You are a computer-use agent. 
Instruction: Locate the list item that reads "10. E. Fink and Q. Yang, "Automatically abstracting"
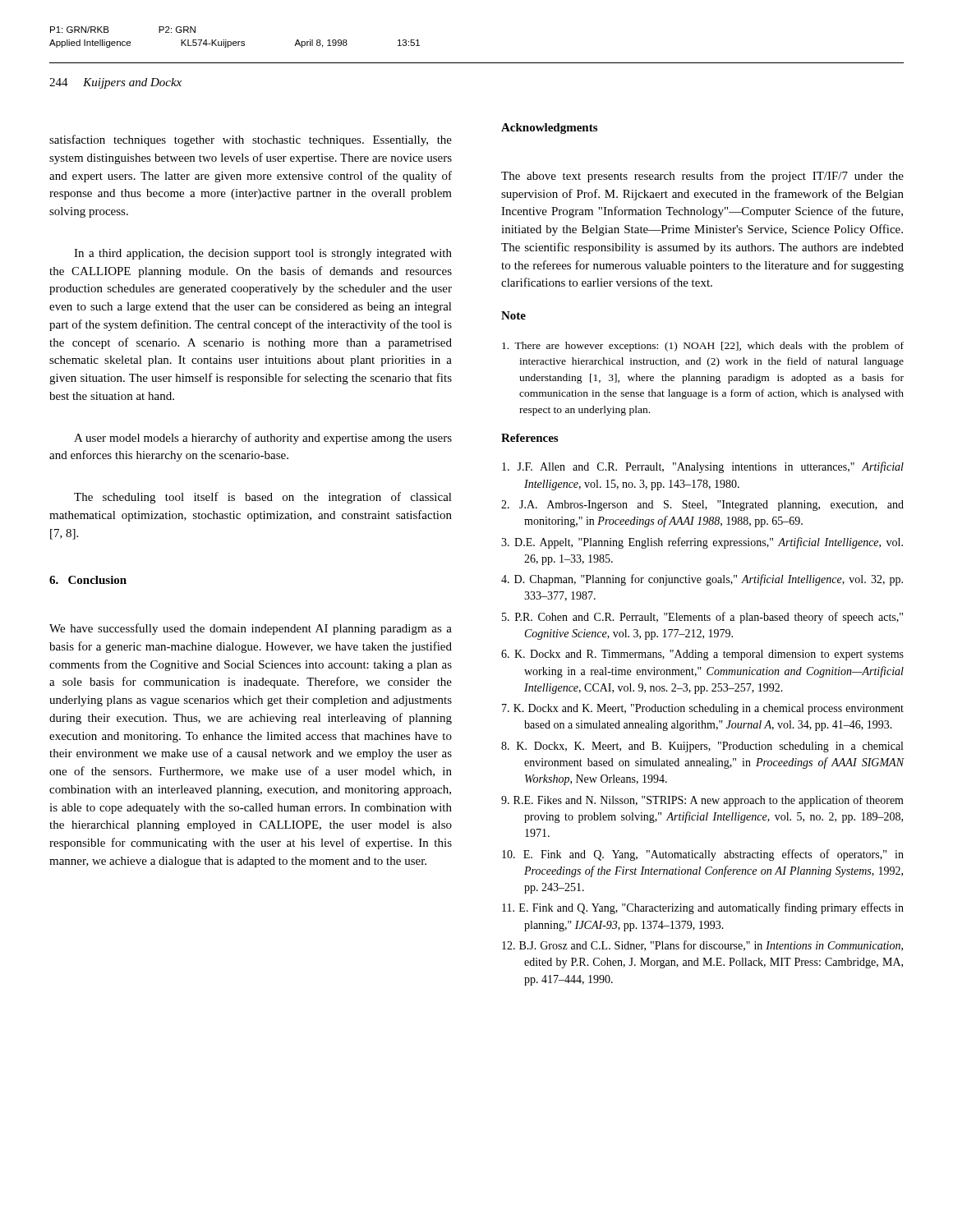tap(702, 871)
